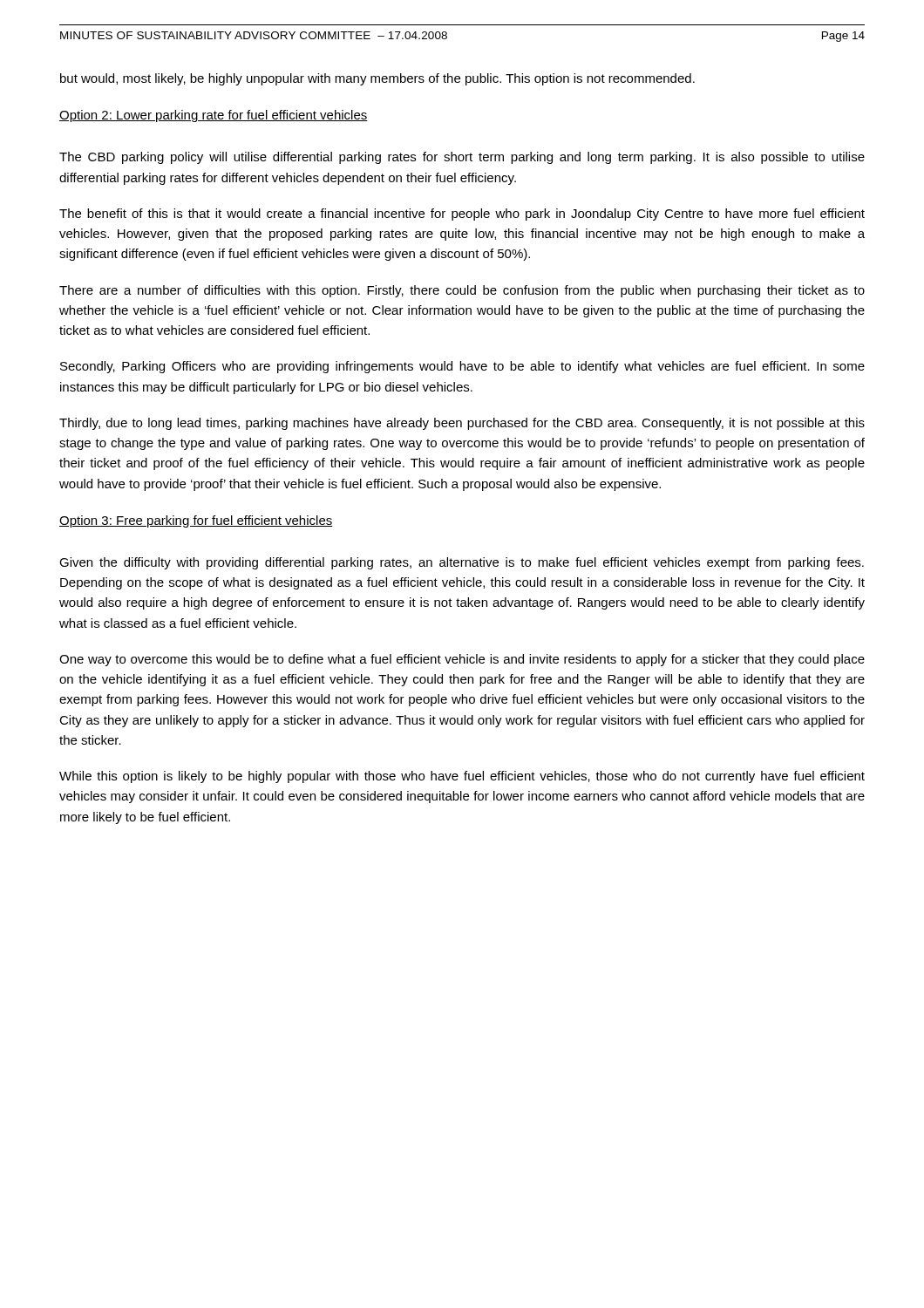Select the section header containing "Option 3: Free parking for fuel efficient vehicles"
This screenshot has height=1308, width=924.
click(x=196, y=520)
